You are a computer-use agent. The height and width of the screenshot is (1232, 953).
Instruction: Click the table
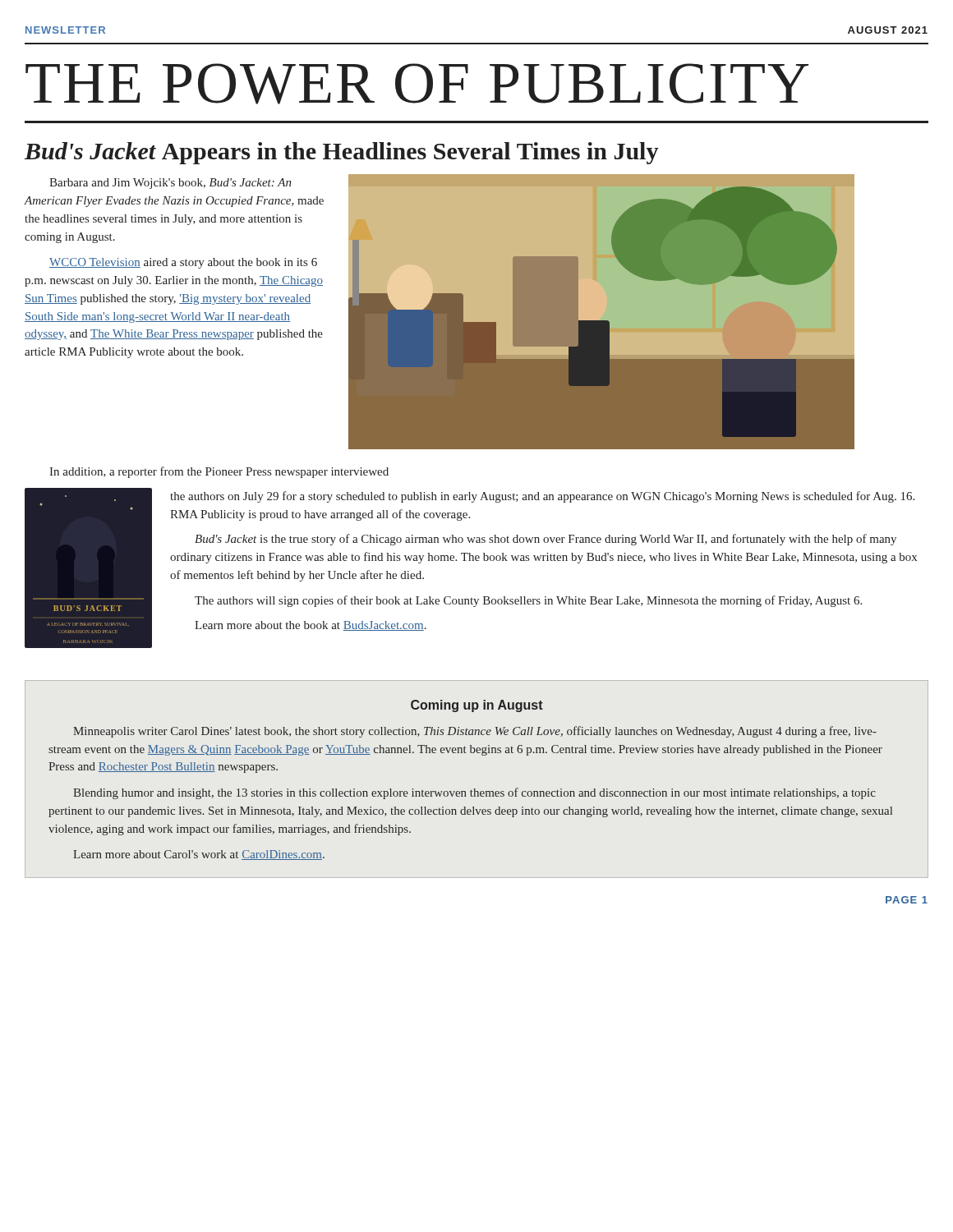476,779
